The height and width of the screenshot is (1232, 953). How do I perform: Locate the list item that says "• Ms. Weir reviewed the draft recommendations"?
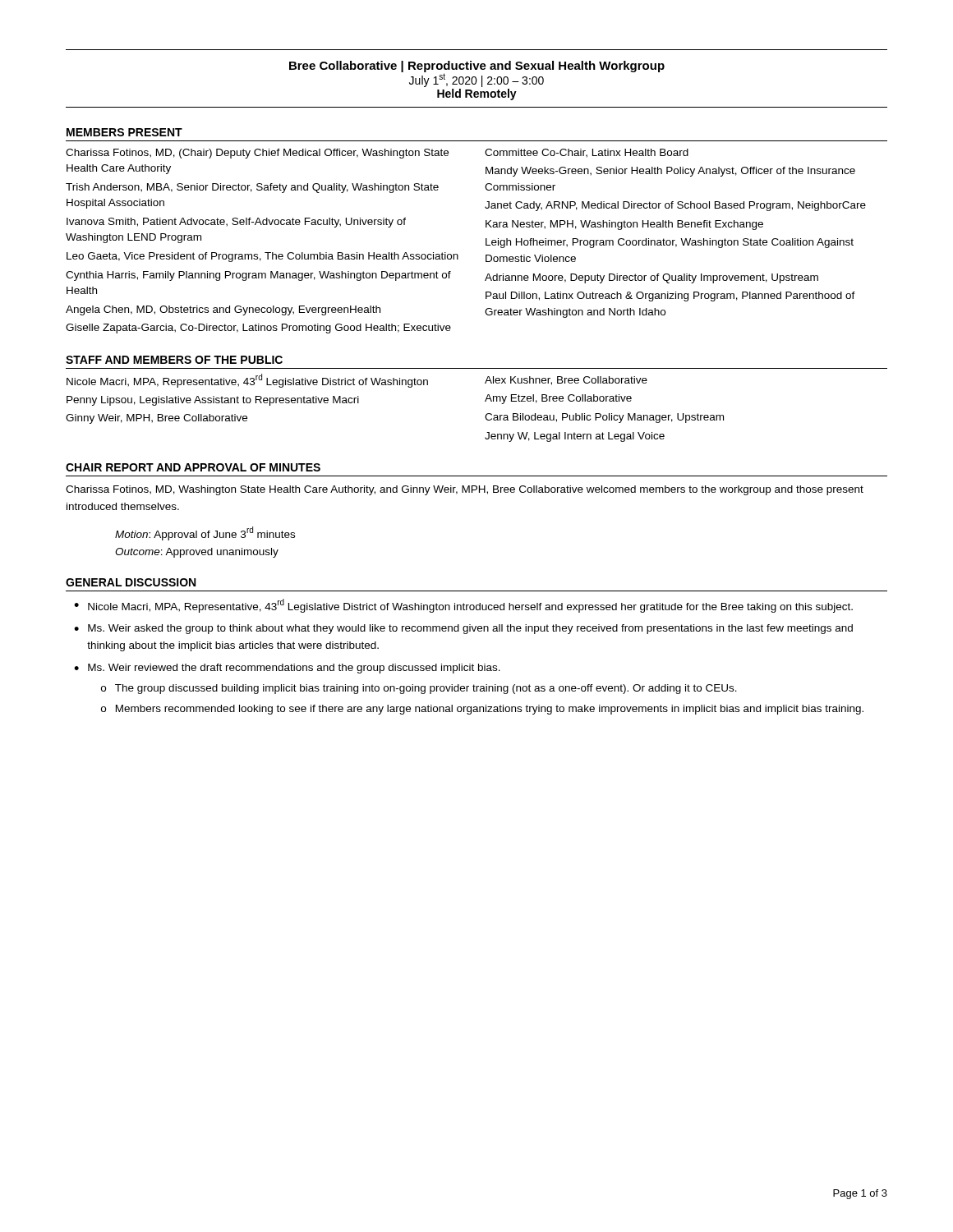481,694
